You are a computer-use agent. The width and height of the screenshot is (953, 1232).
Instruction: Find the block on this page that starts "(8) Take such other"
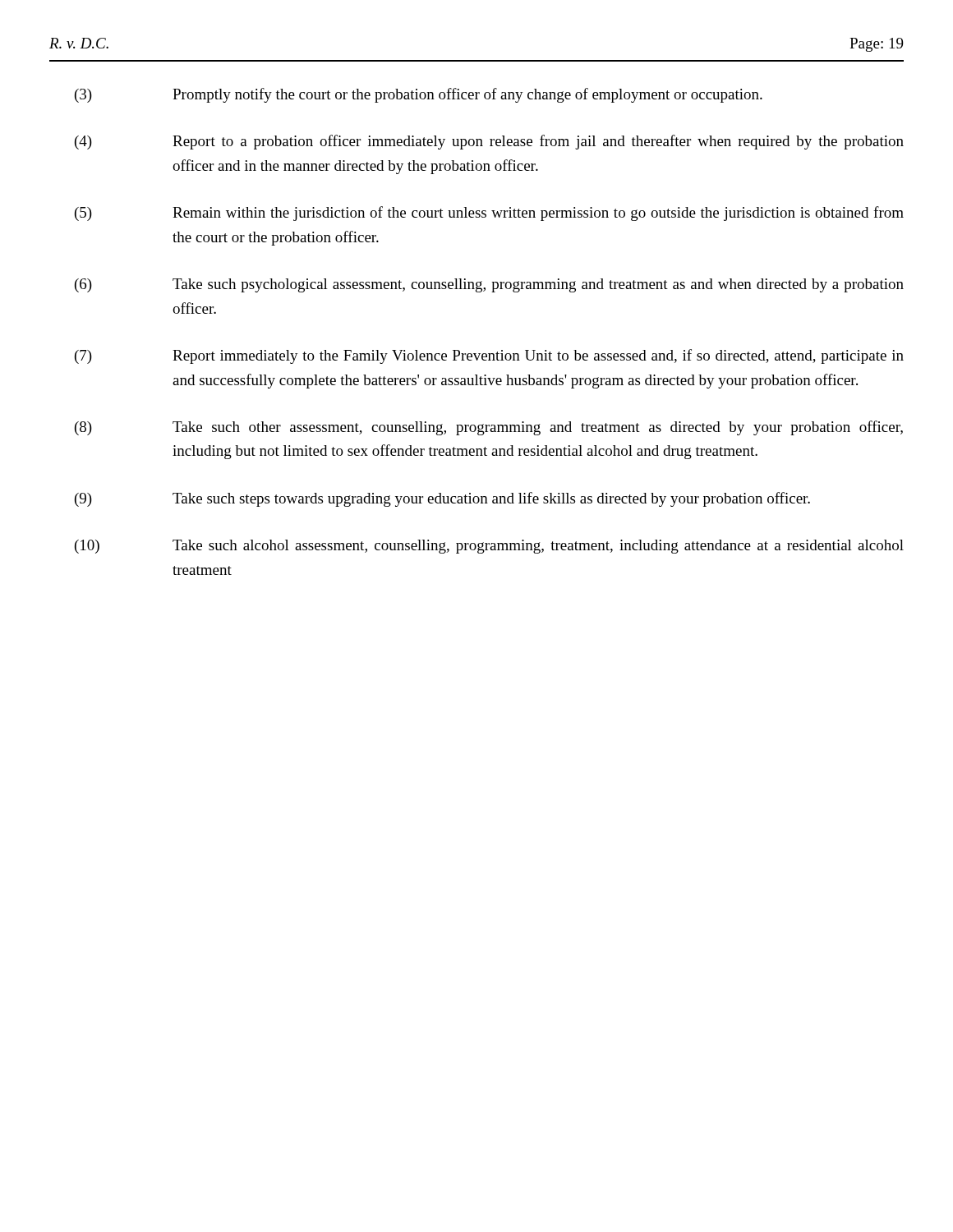(x=476, y=439)
